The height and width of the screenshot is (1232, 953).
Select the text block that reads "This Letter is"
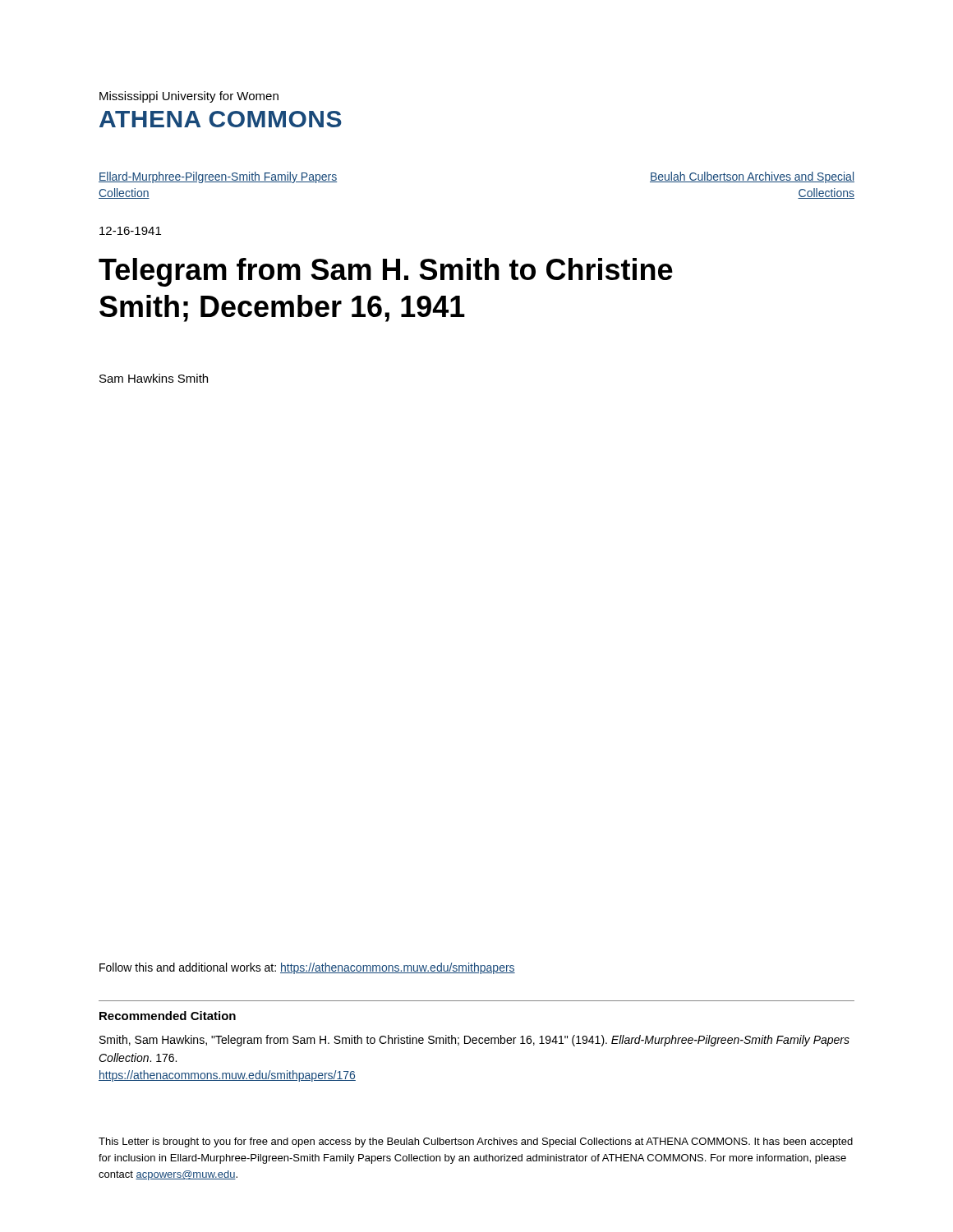[476, 1158]
